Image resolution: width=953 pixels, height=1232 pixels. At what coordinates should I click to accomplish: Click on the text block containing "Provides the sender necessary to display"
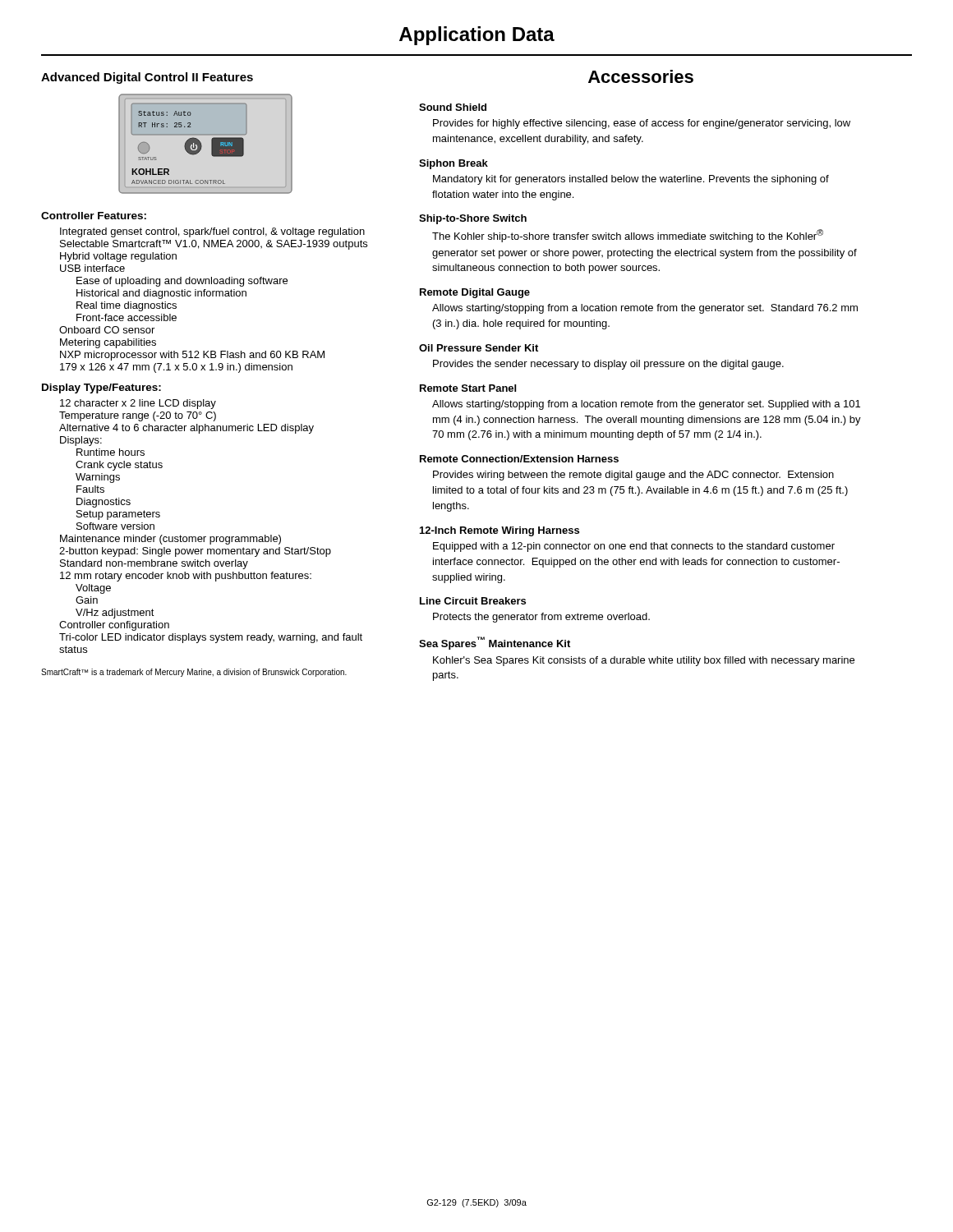tap(608, 363)
